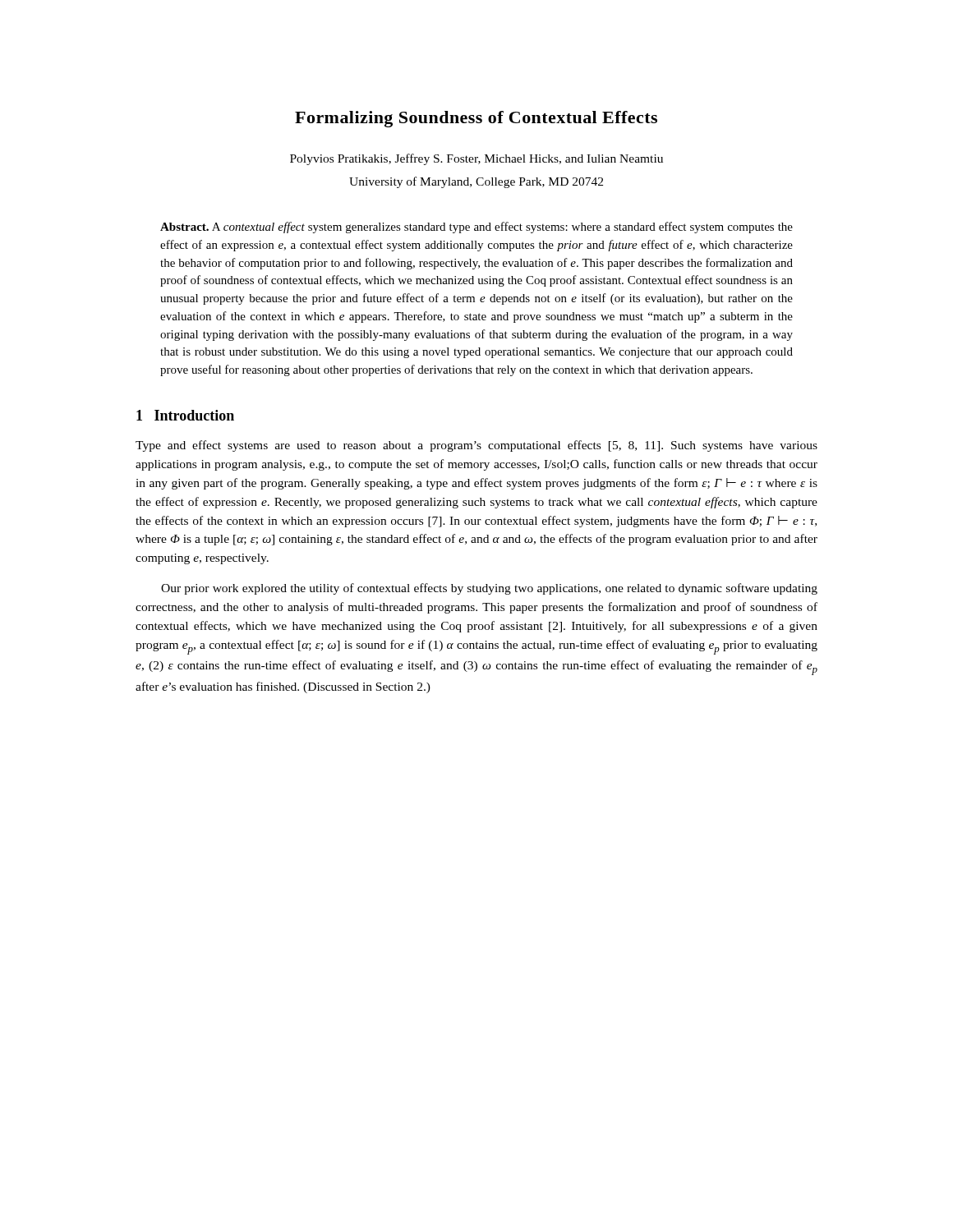Locate the text with the text "University of Maryland, College Park, MD 20742"
The width and height of the screenshot is (953, 1232).
pos(476,181)
